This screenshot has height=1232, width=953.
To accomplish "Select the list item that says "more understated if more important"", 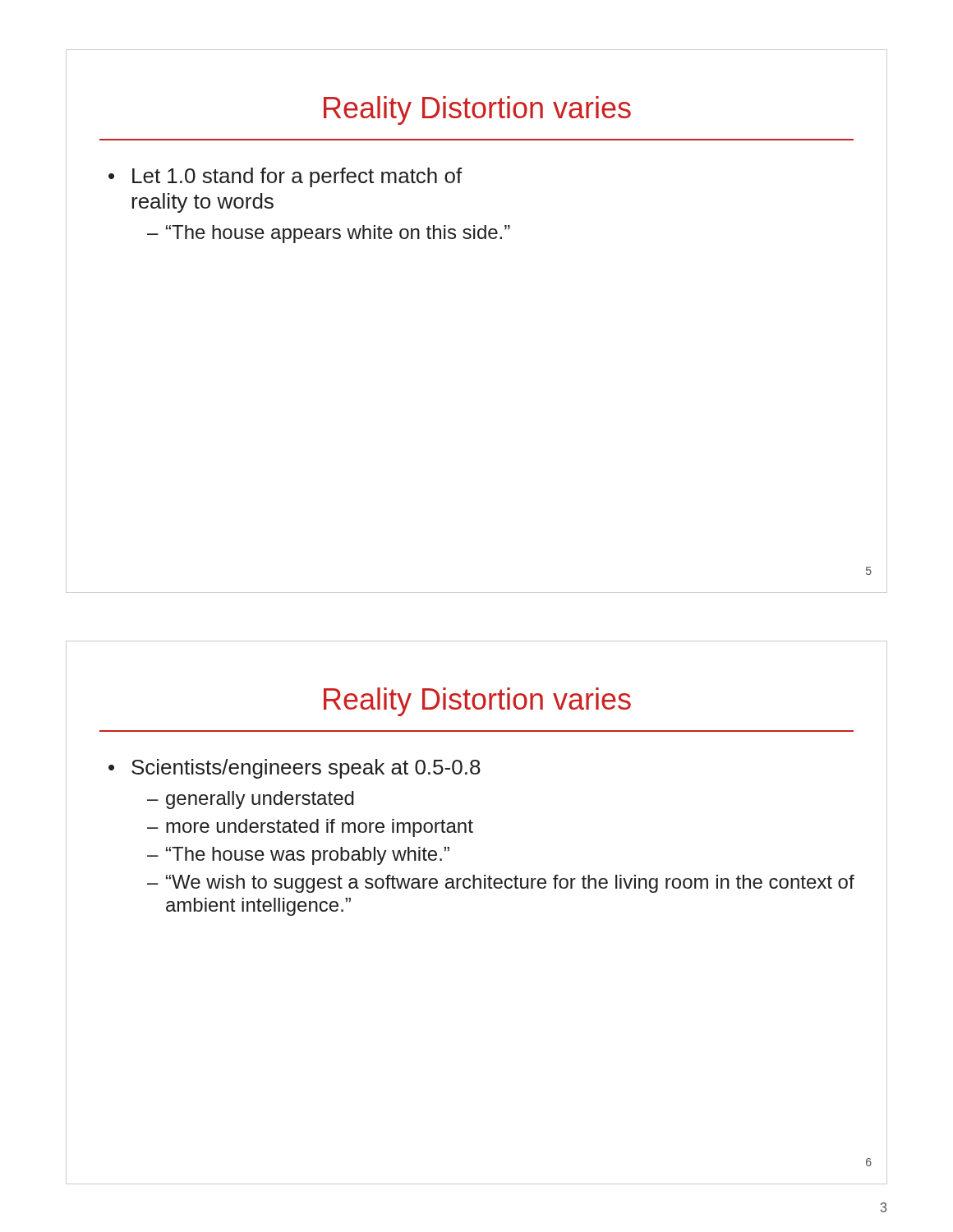I will click(x=316, y=824).
